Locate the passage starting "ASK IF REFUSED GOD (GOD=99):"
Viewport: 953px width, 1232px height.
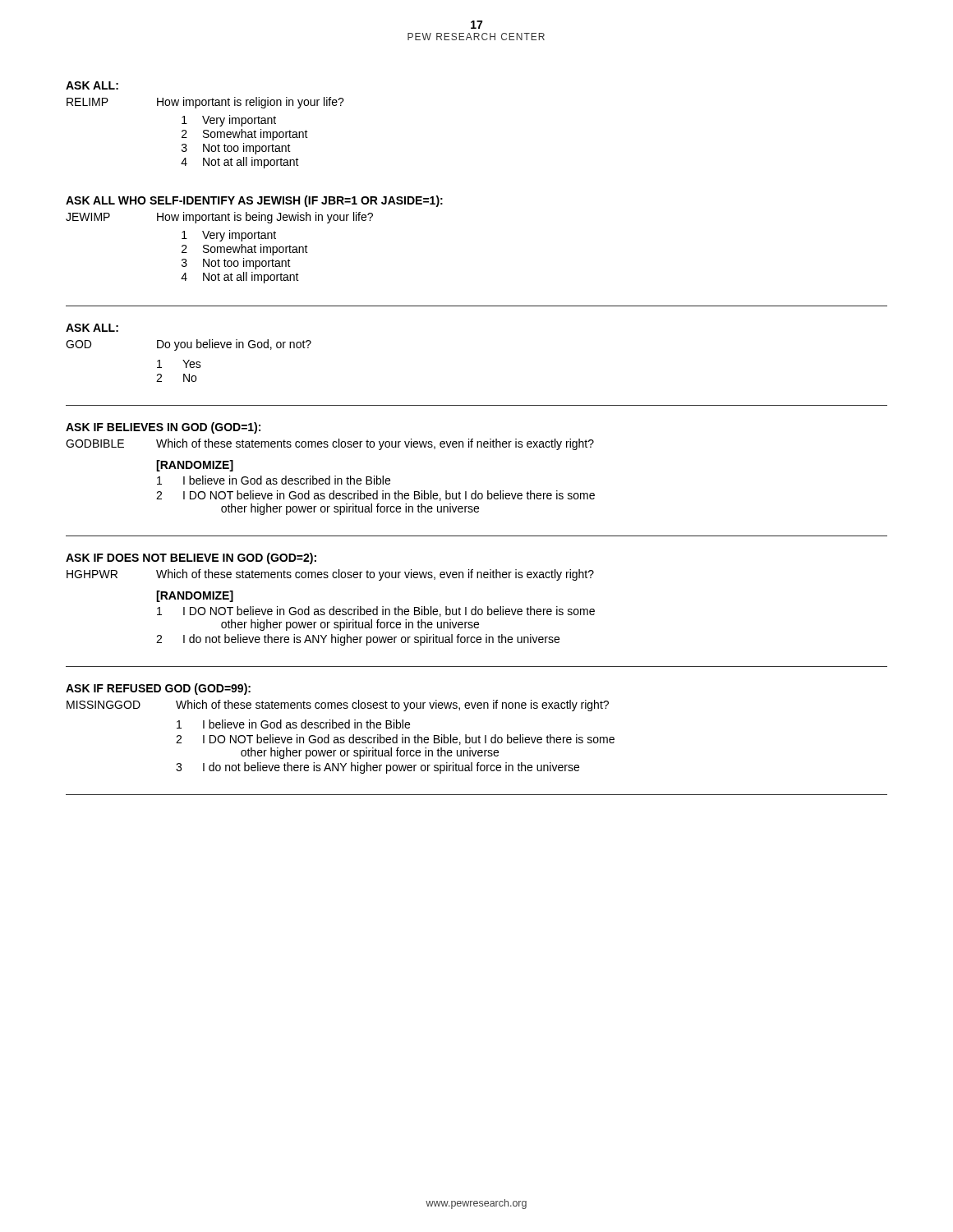coord(159,688)
